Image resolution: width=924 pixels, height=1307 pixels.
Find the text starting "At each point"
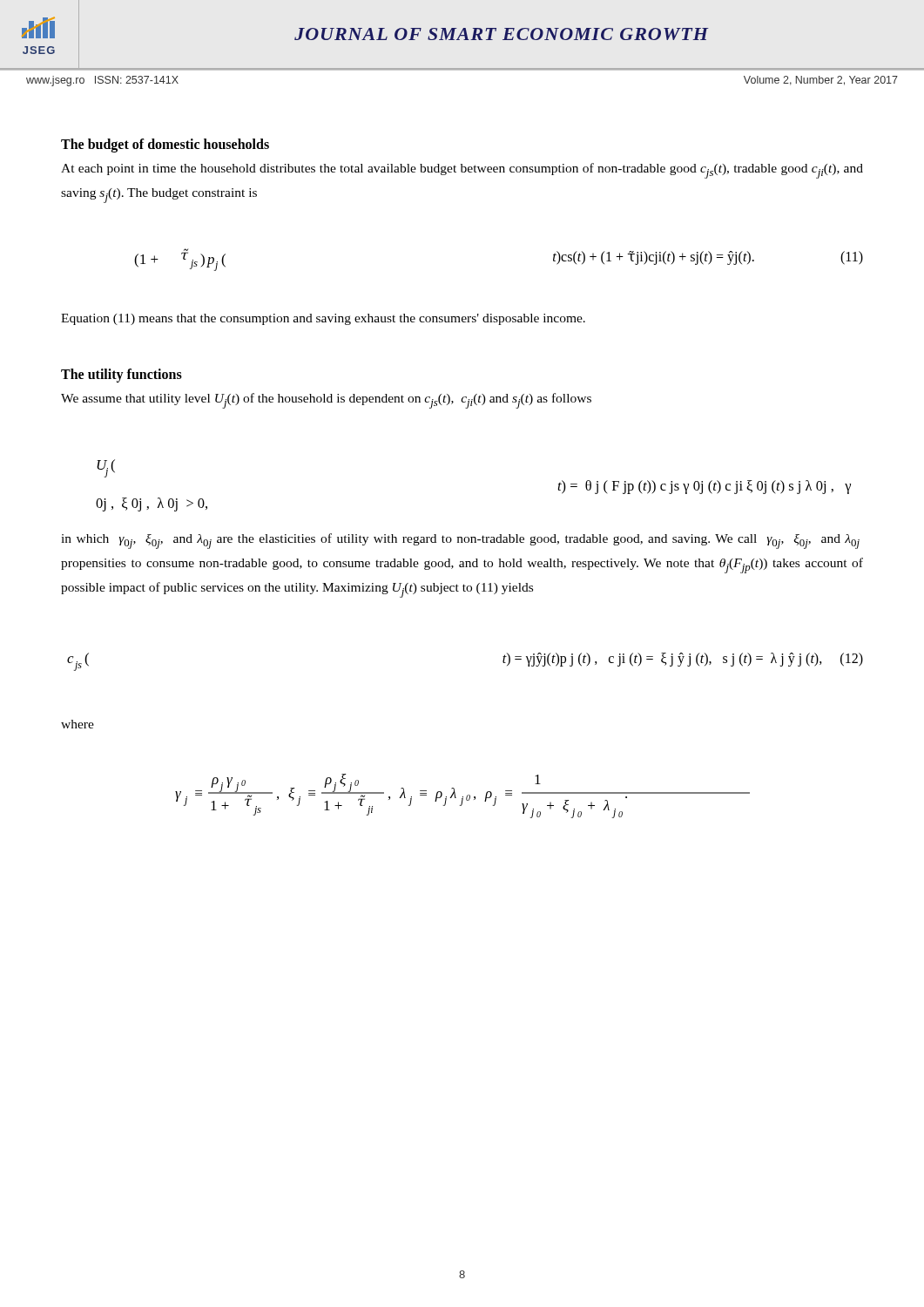click(462, 182)
